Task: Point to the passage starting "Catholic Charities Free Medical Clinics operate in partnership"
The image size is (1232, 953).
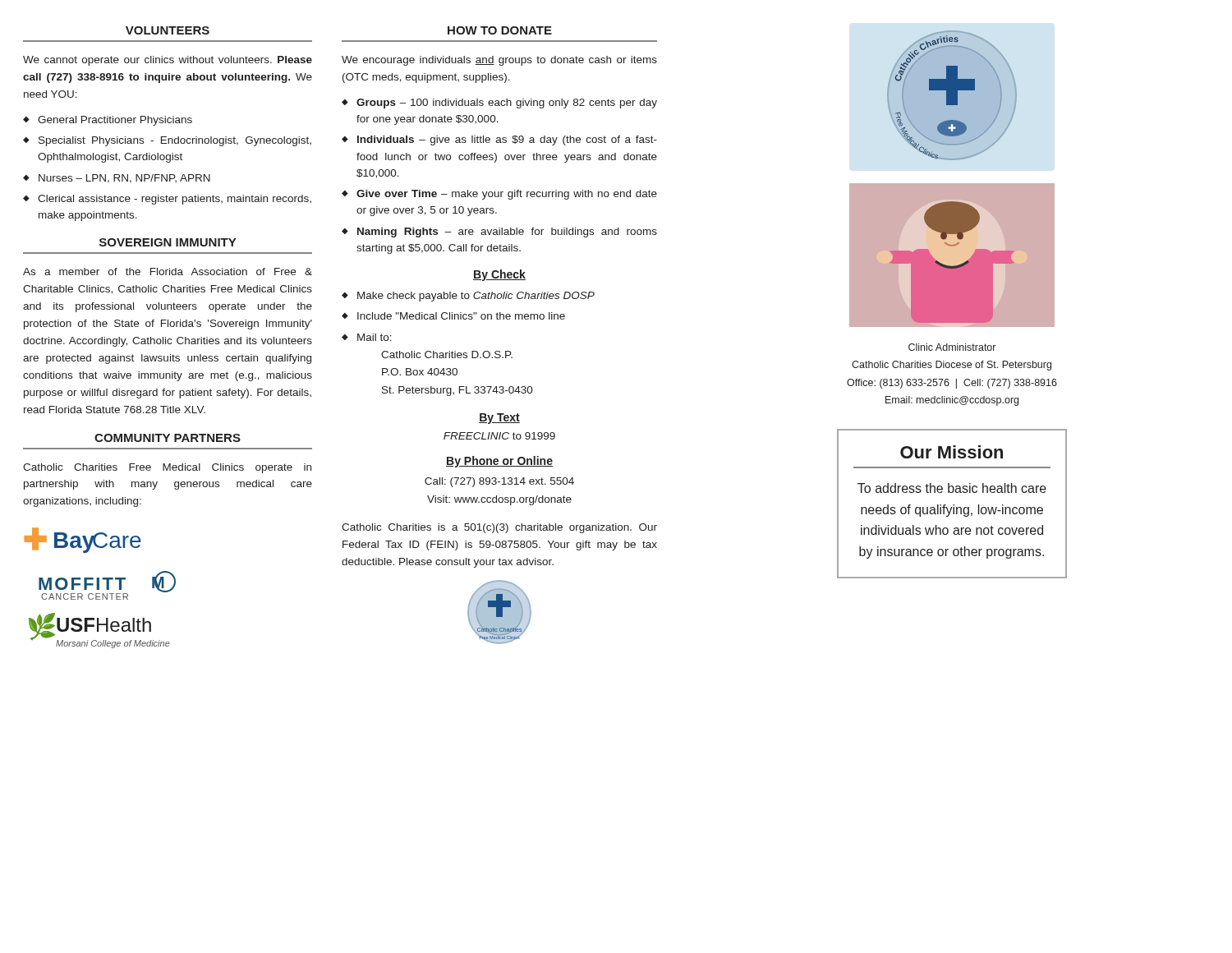Action: (168, 484)
